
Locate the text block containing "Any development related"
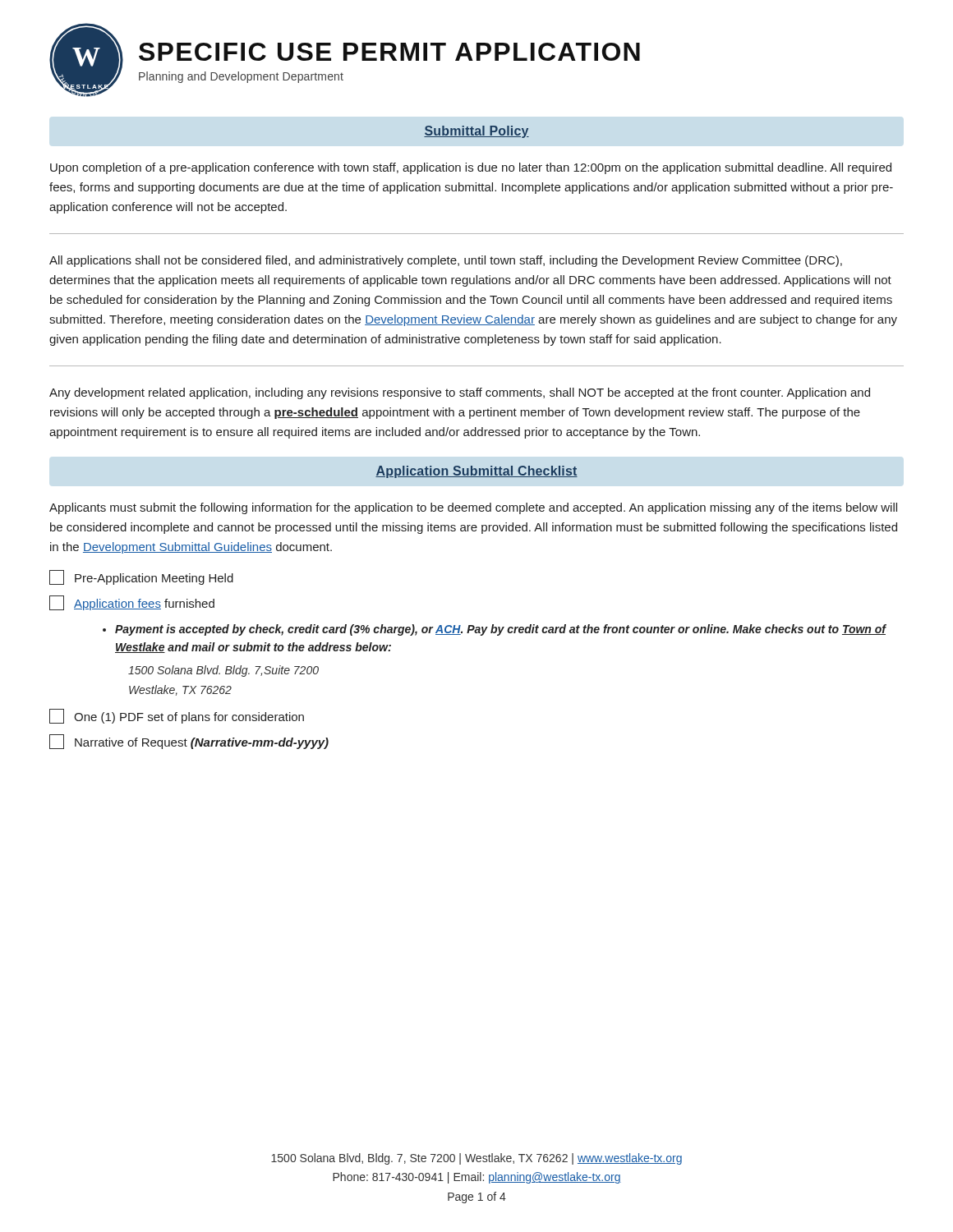(x=460, y=412)
